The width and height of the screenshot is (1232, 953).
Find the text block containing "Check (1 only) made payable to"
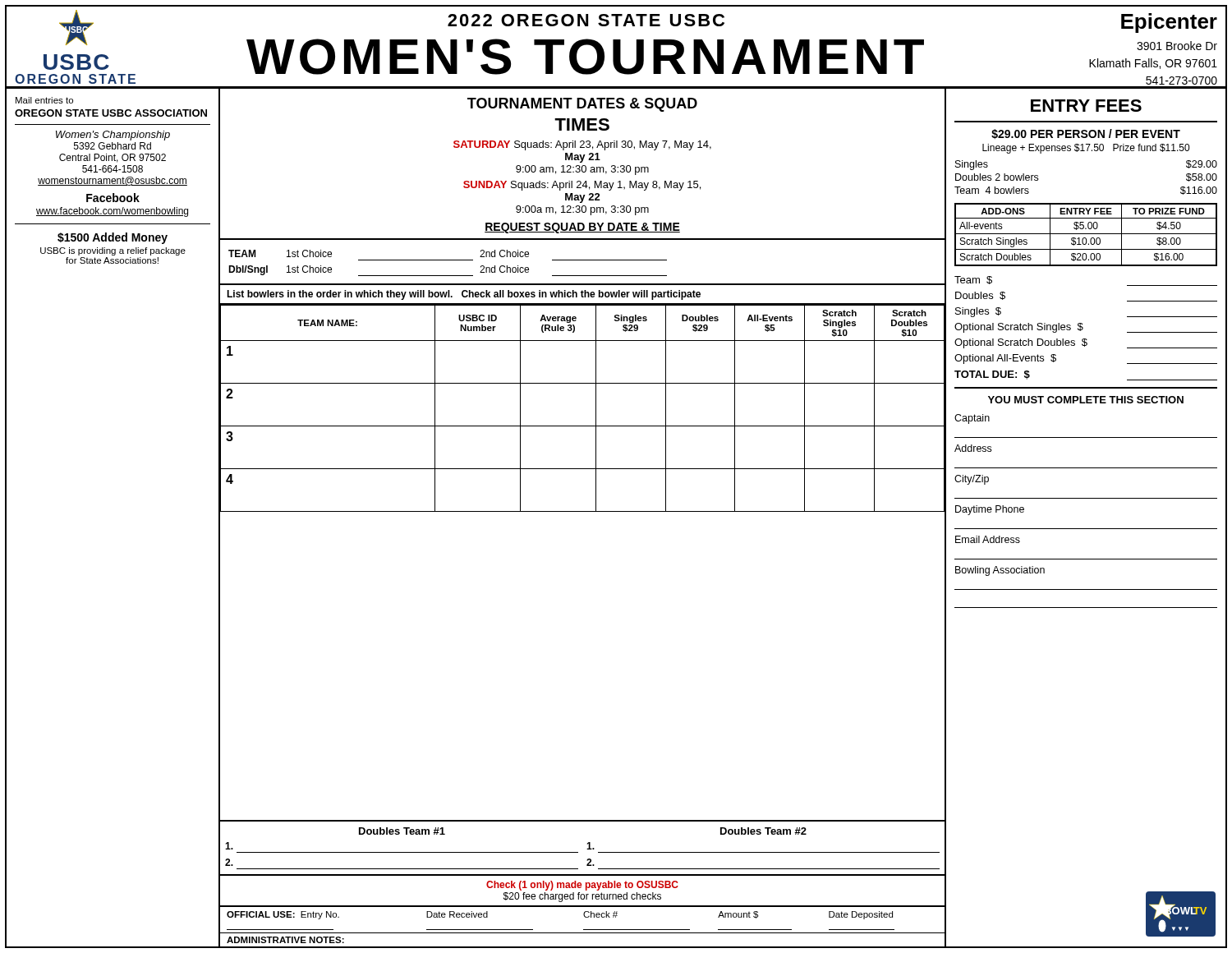pos(582,891)
